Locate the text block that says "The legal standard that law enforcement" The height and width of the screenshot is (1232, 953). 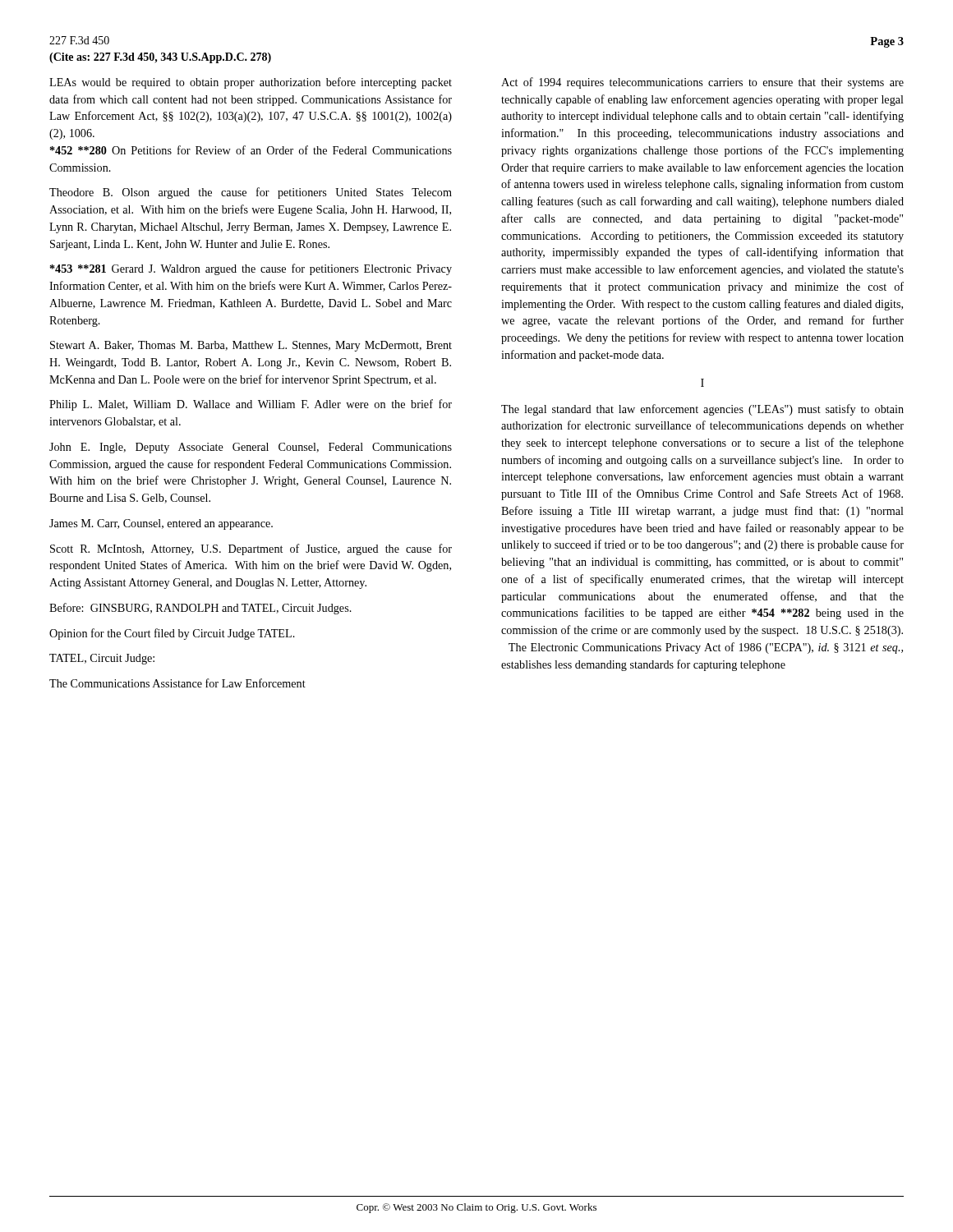pyautogui.click(x=702, y=536)
